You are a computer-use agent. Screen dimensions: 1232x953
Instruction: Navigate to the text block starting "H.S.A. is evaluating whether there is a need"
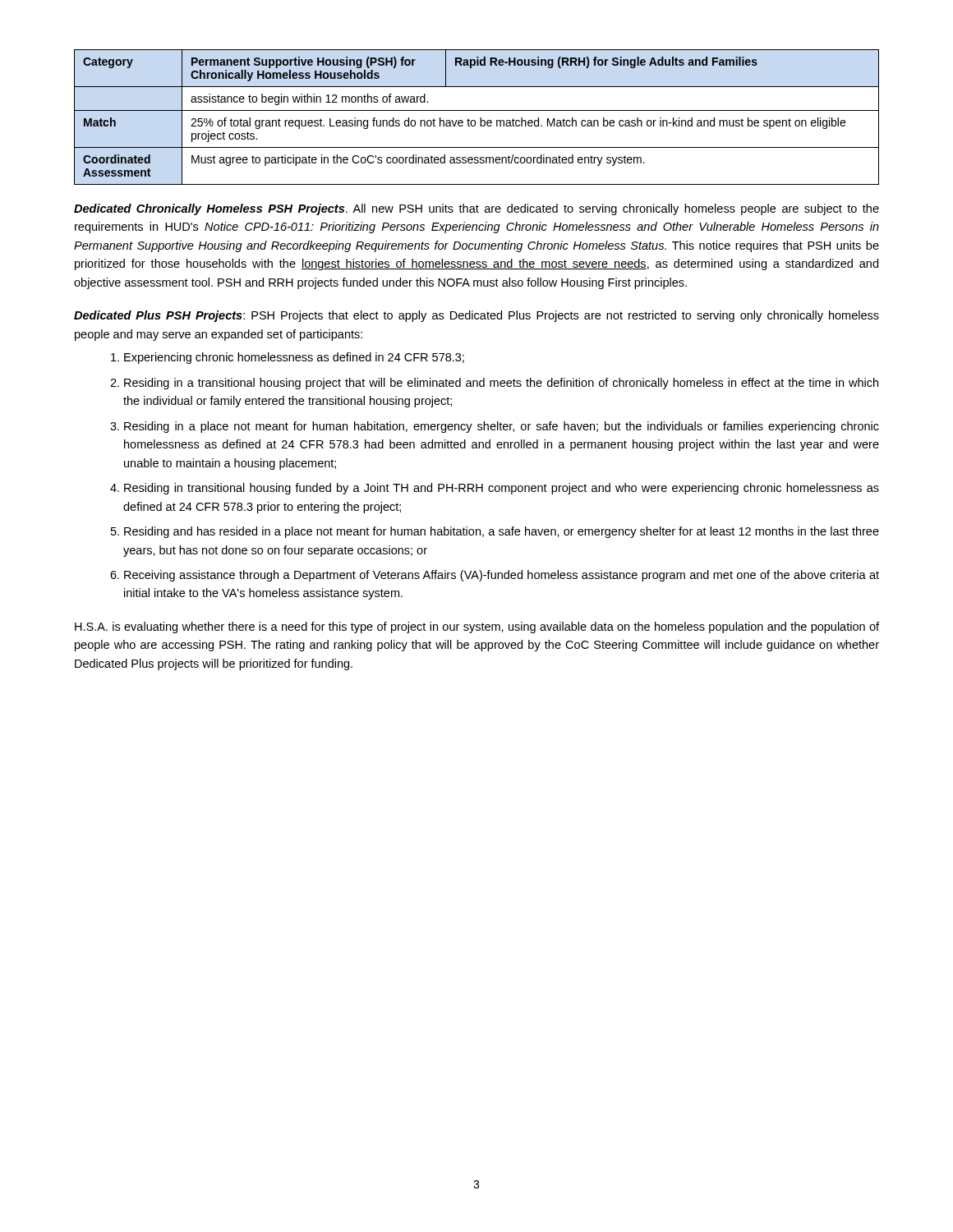coord(476,645)
